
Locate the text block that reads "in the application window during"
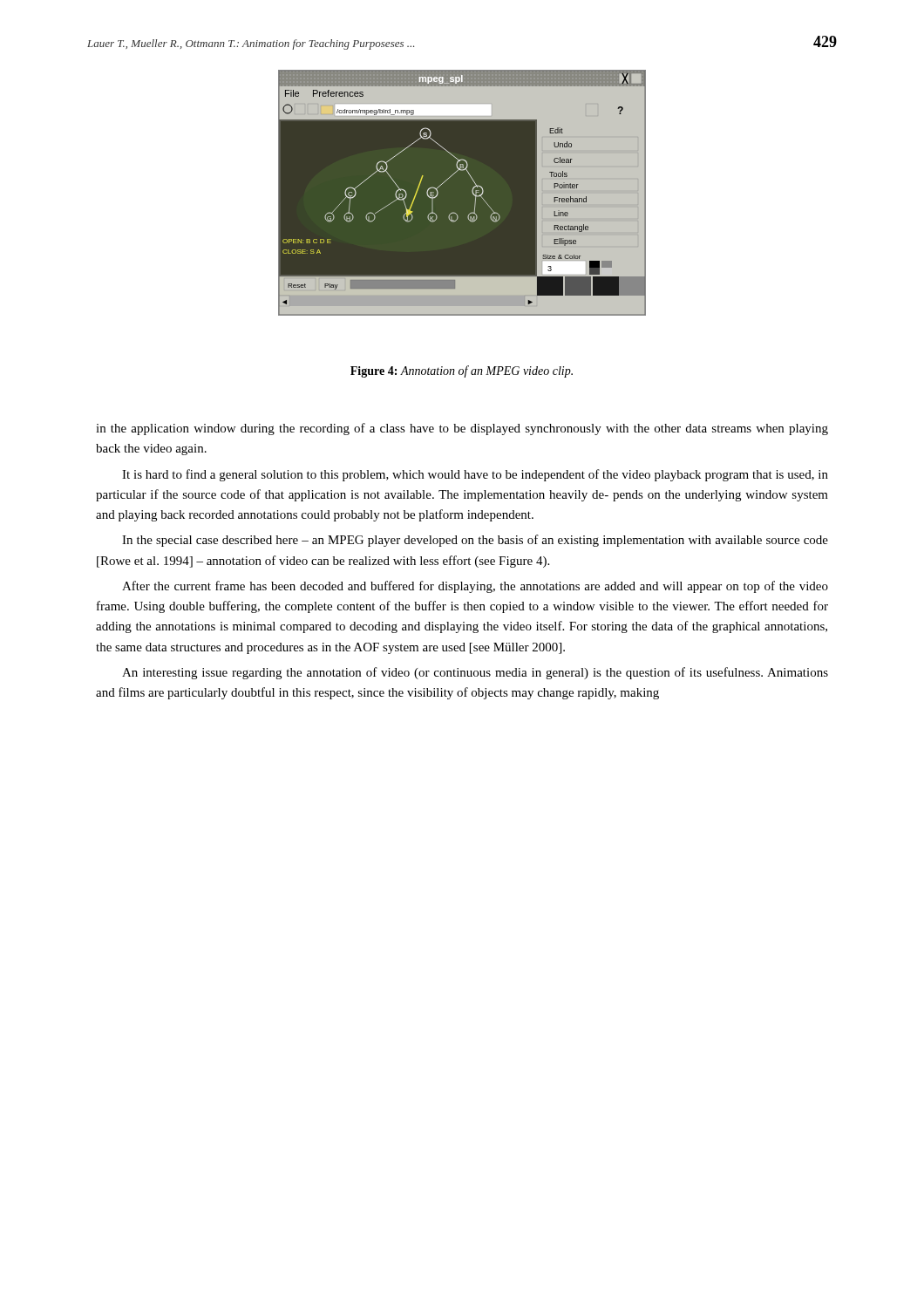pyautogui.click(x=462, y=438)
